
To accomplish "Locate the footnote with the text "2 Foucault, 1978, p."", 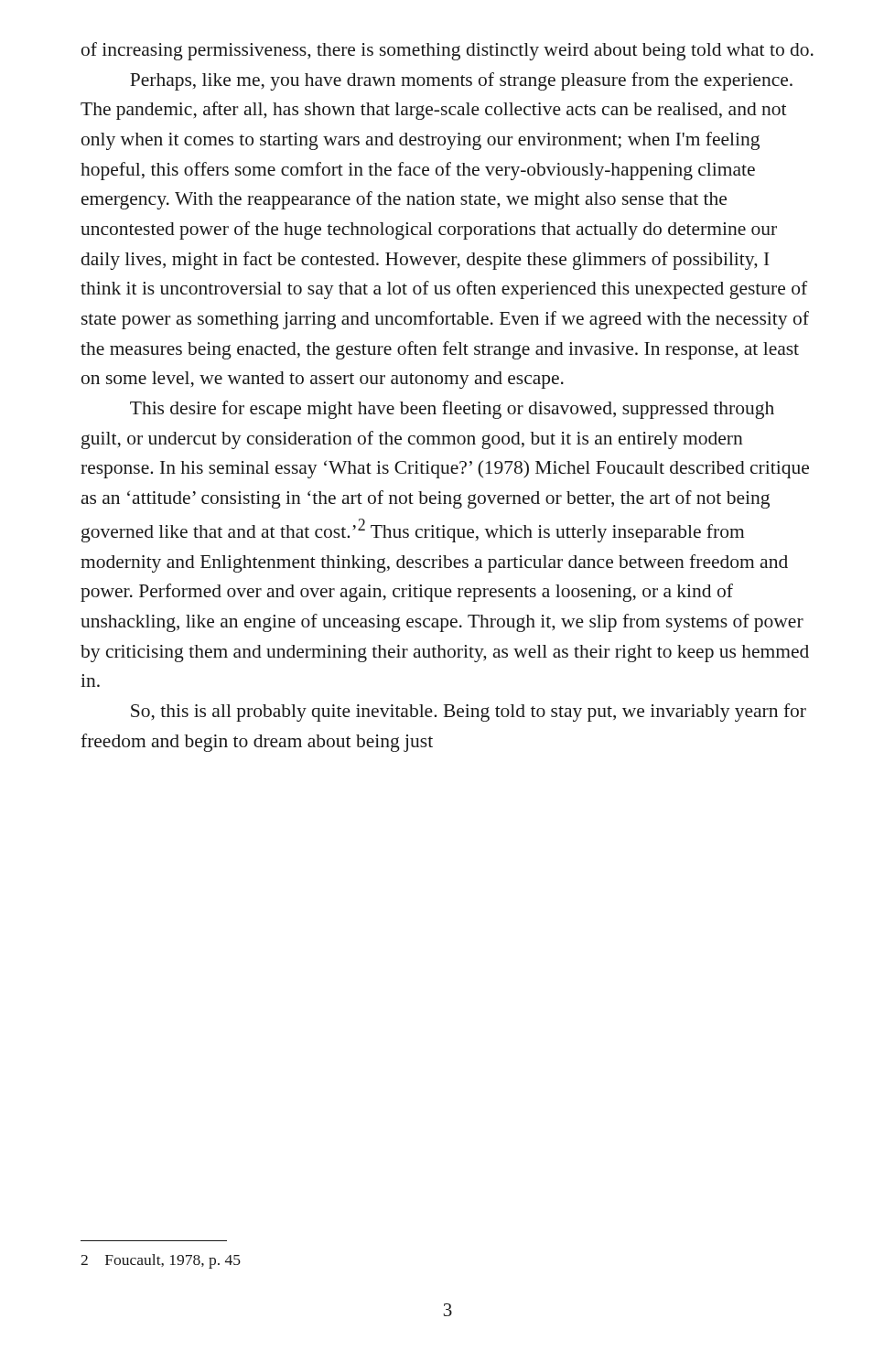I will (161, 1259).
